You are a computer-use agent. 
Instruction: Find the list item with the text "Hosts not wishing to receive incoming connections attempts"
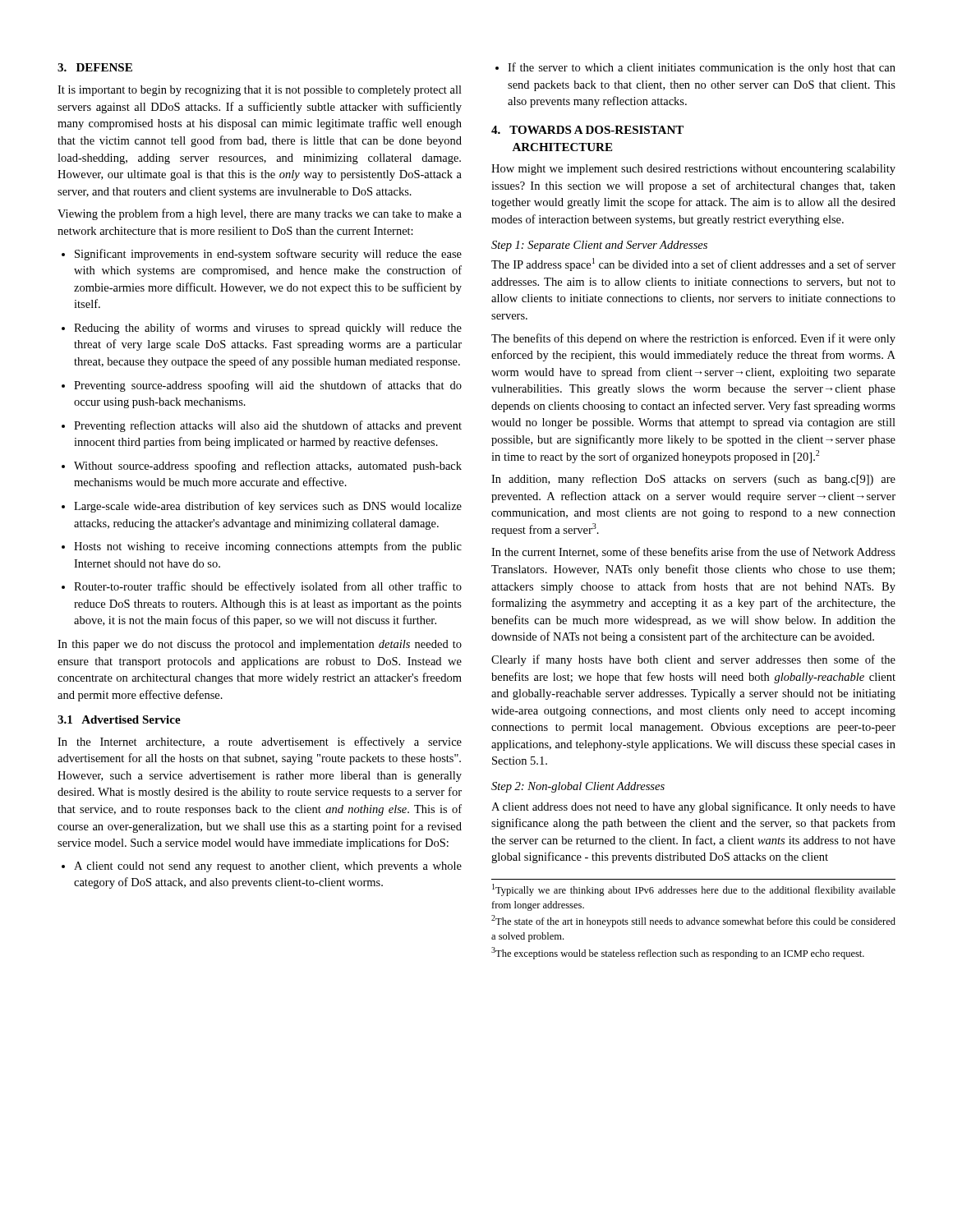(260, 555)
